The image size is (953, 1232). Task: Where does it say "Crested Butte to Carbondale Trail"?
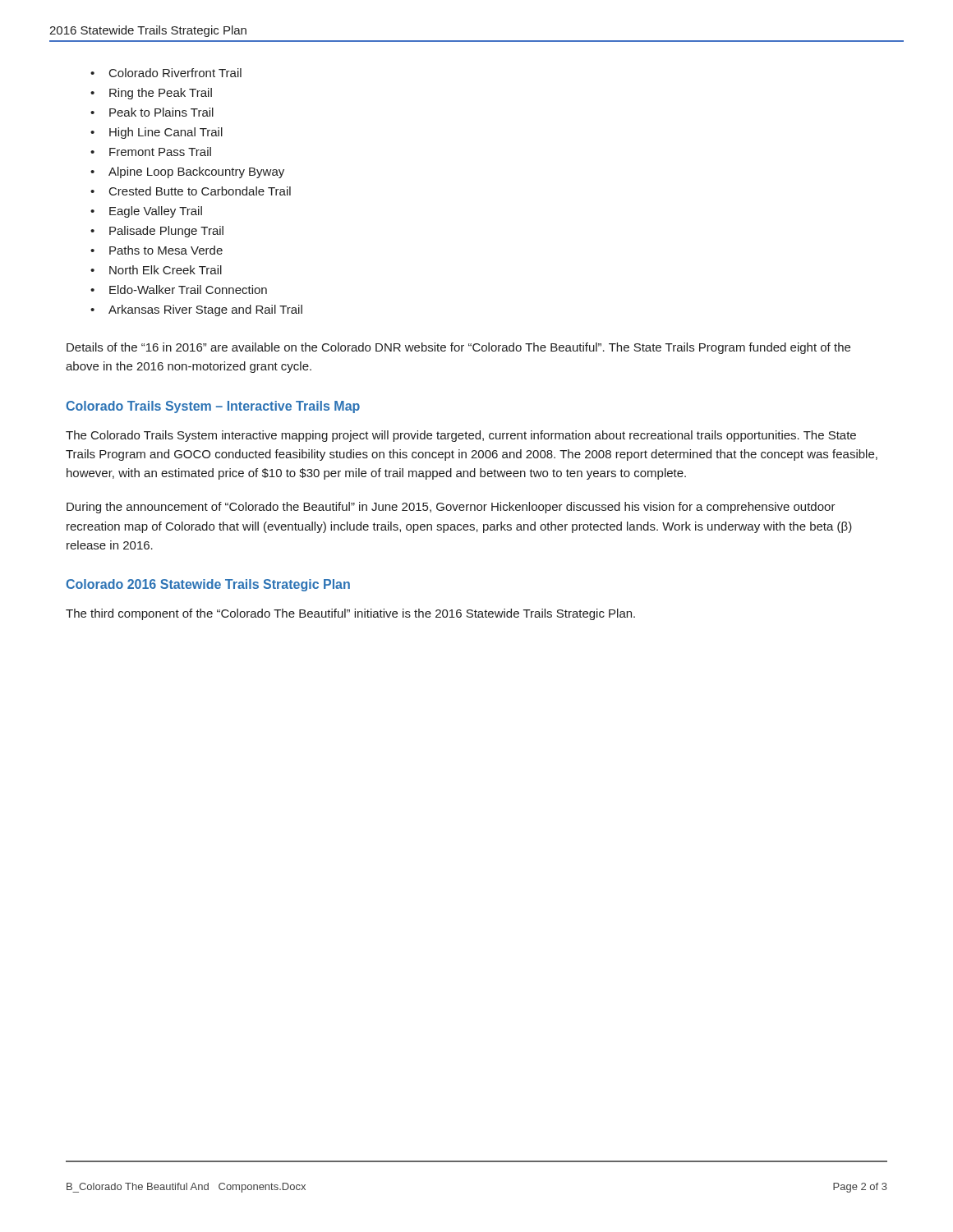(200, 191)
